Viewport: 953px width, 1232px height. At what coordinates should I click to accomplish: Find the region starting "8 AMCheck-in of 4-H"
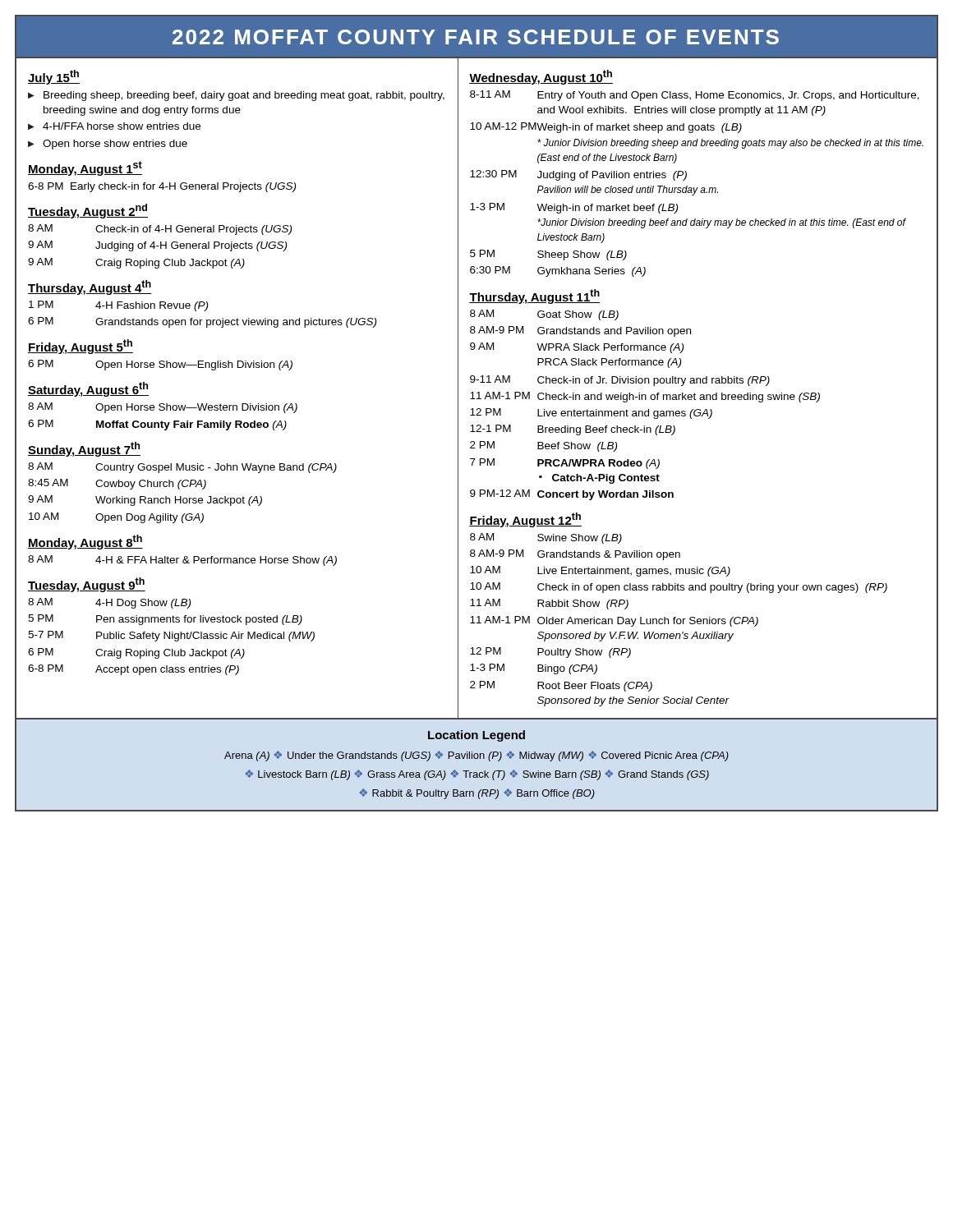point(237,246)
